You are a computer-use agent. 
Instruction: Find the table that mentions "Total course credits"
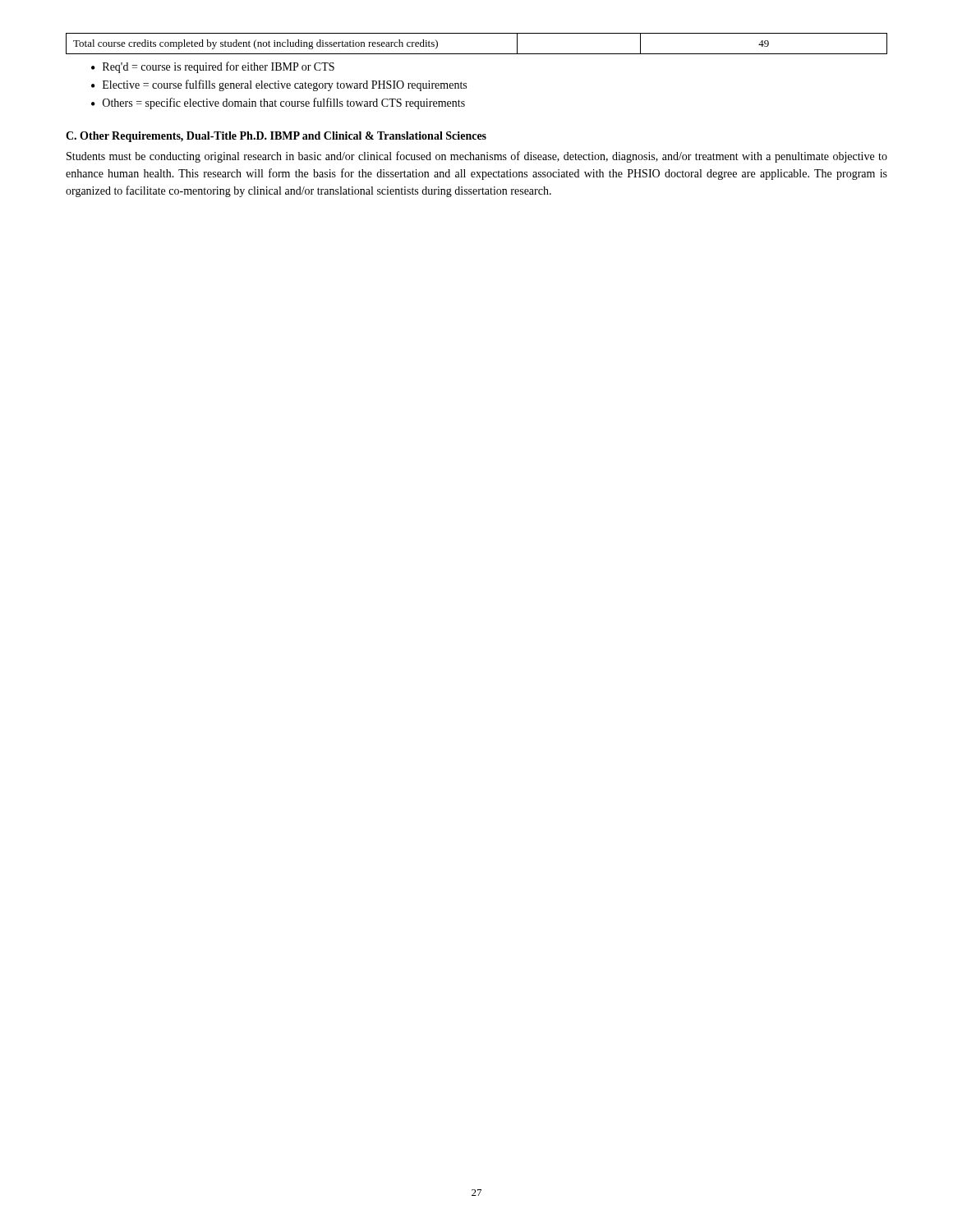476,44
